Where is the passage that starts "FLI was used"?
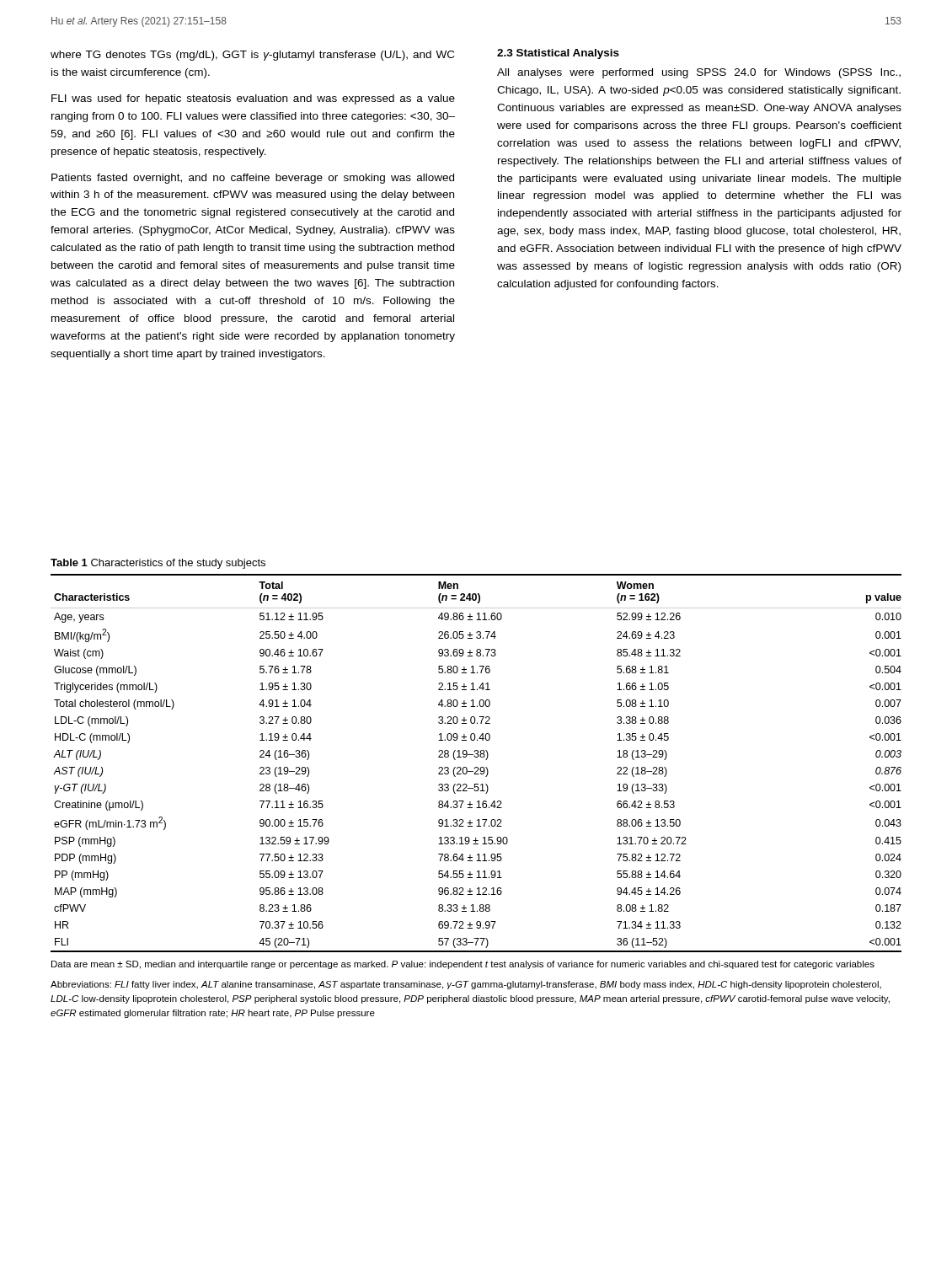Image resolution: width=952 pixels, height=1264 pixels. click(x=253, y=125)
